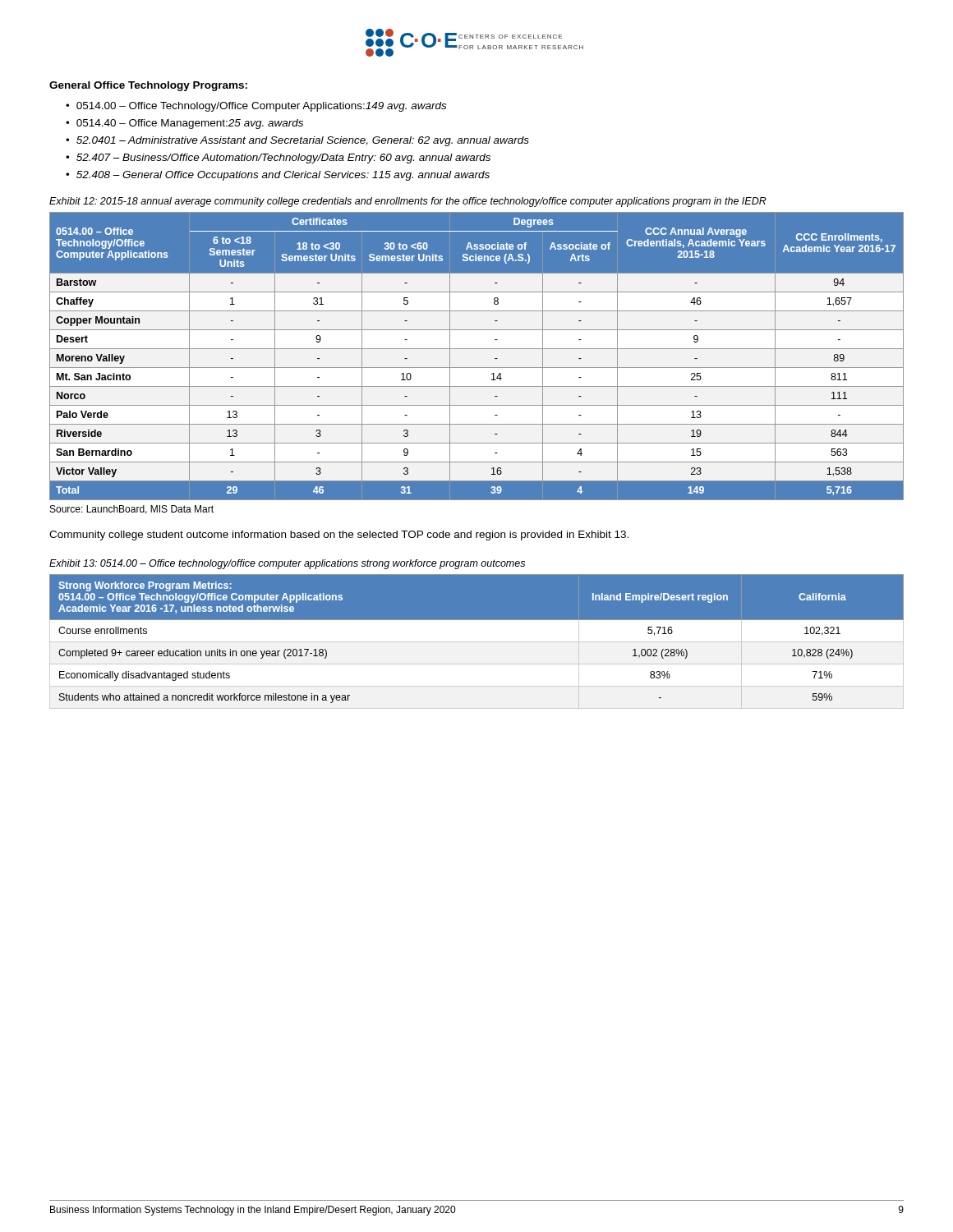
Task: Find the block starting "General Office Technology Programs:"
Action: coord(149,85)
